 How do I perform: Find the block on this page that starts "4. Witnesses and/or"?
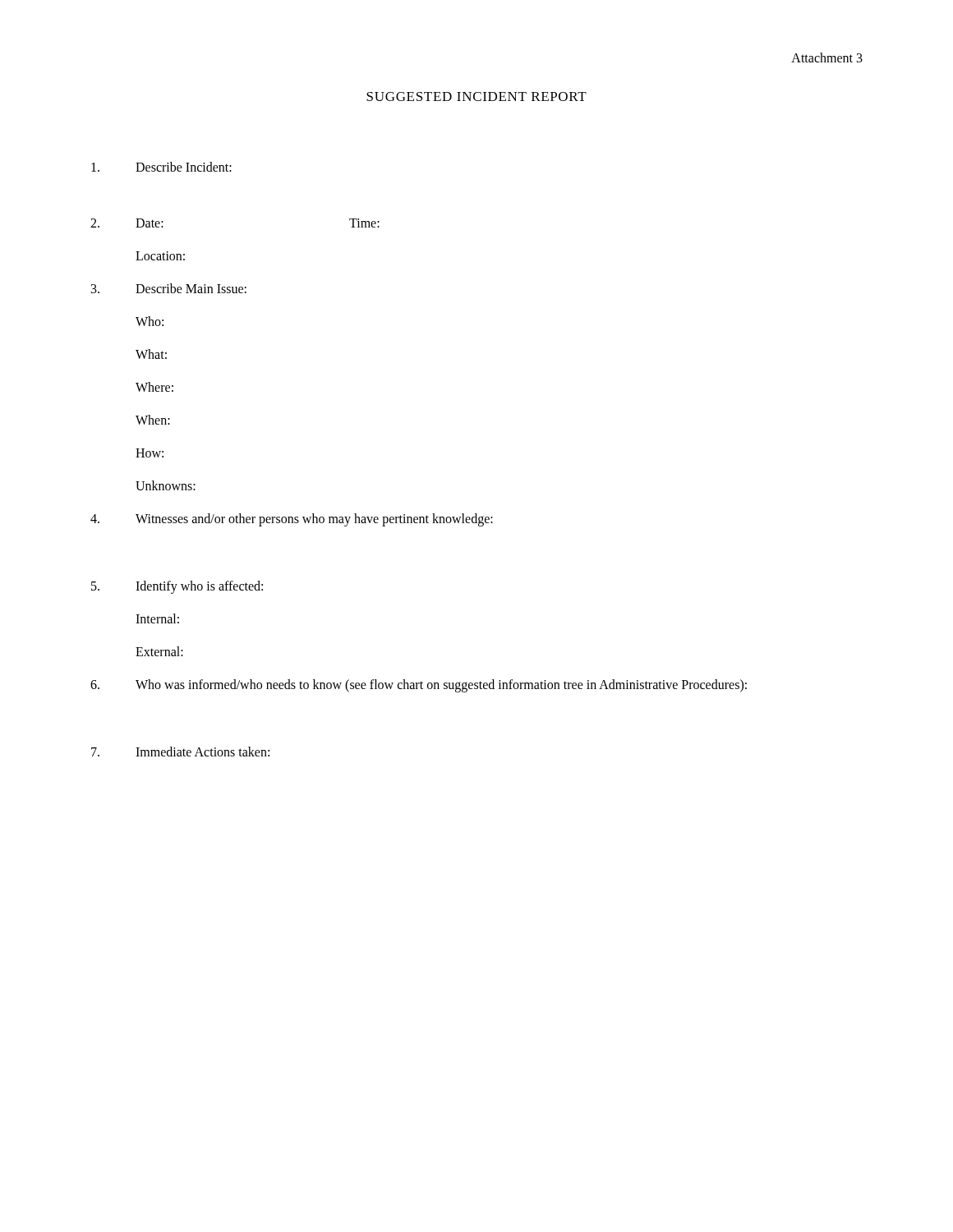click(x=476, y=519)
